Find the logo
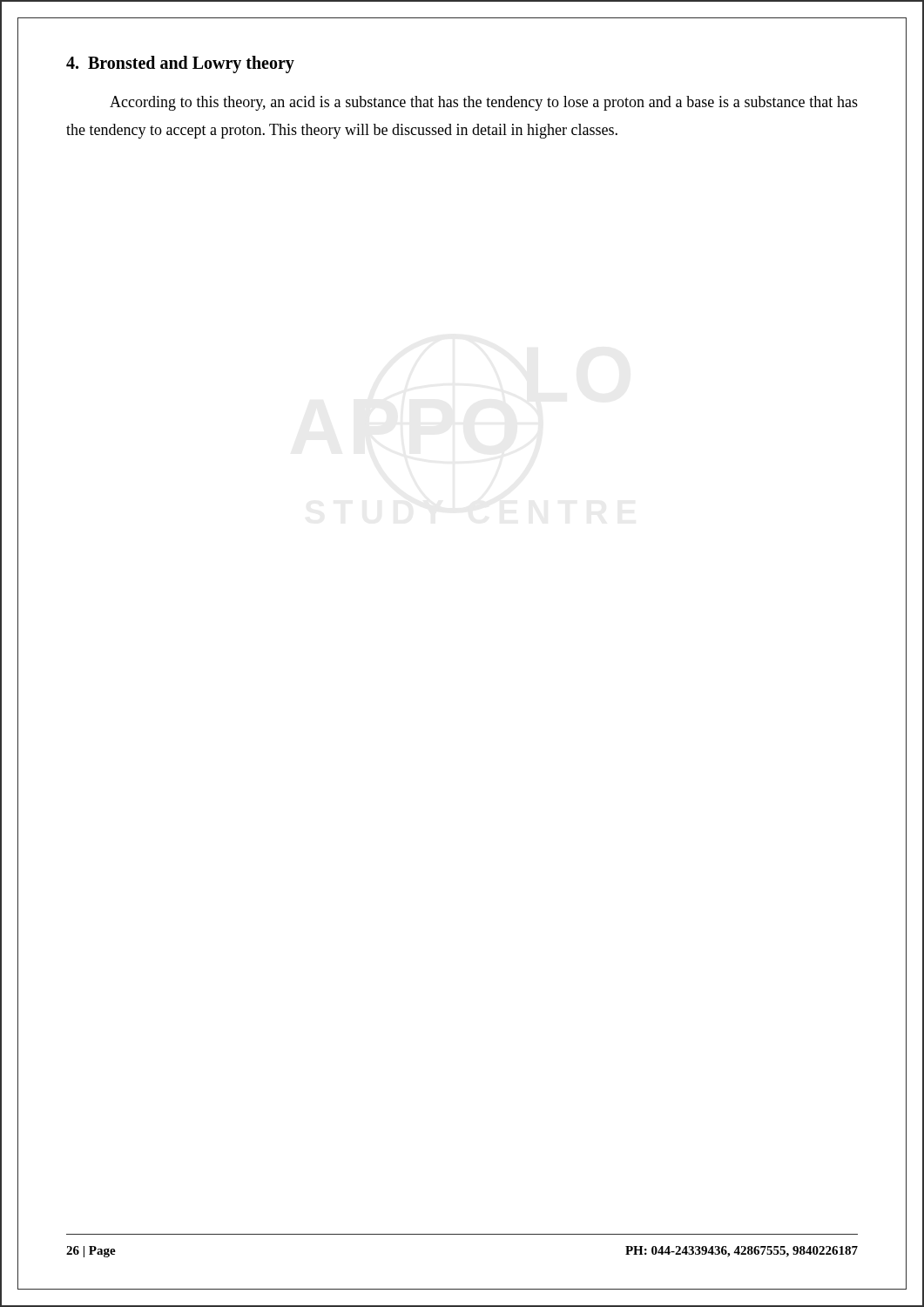Screen dimensions: 1307x924 click(x=462, y=437)
